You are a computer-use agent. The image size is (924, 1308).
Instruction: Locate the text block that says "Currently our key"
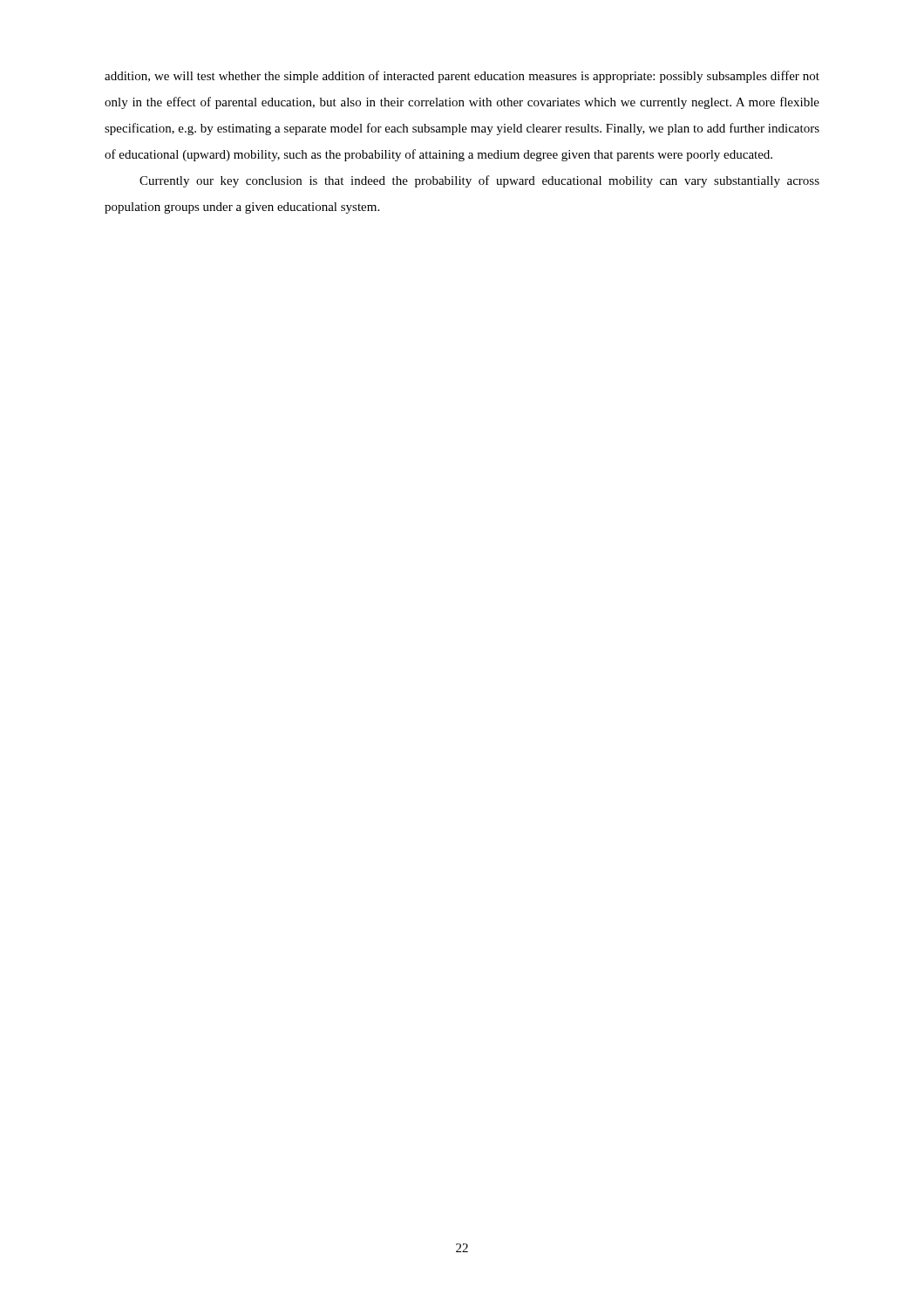462,194
